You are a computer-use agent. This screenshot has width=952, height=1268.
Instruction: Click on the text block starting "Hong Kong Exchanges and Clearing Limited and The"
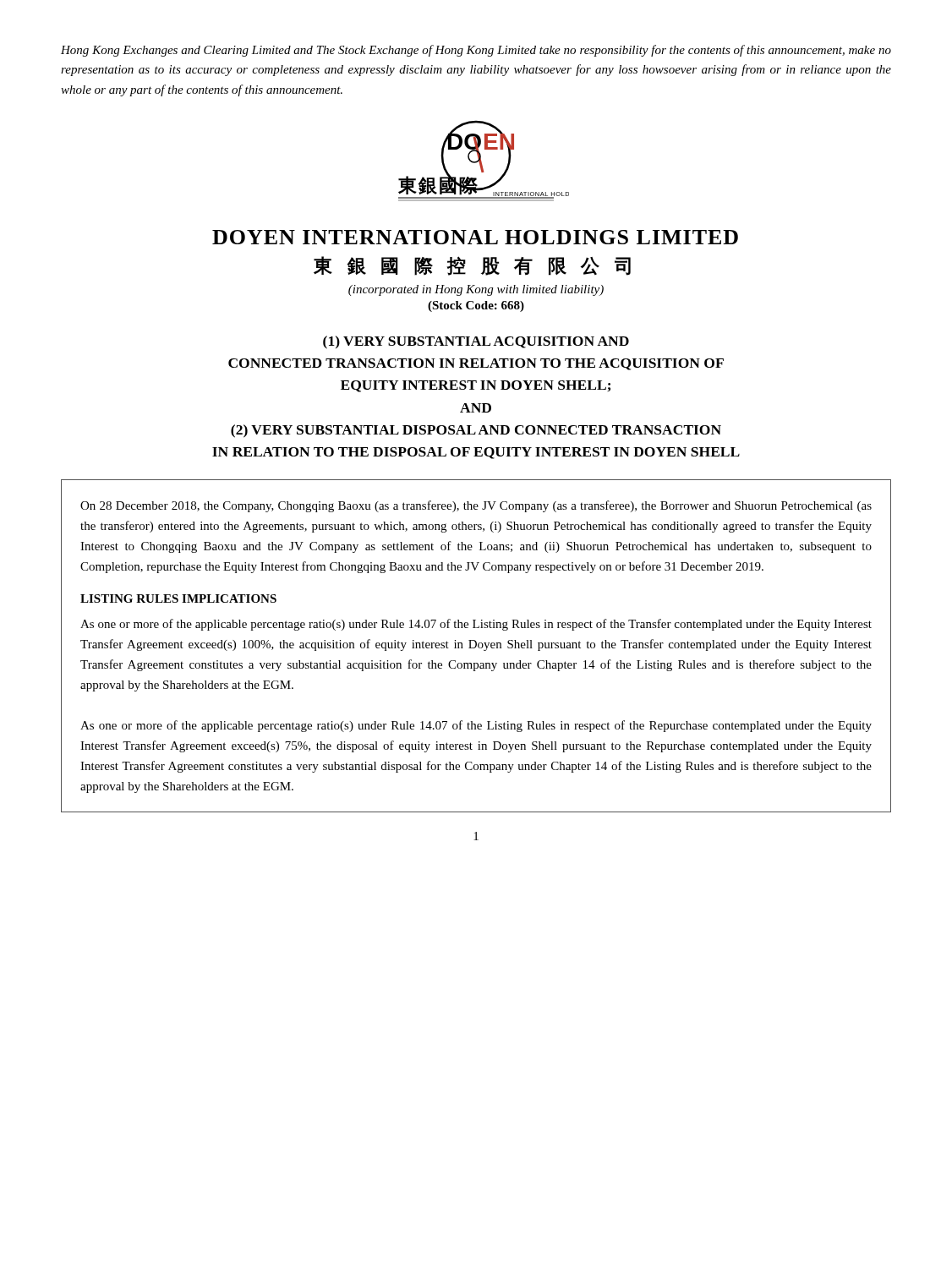pyautogui.click(x=476, y=70)
